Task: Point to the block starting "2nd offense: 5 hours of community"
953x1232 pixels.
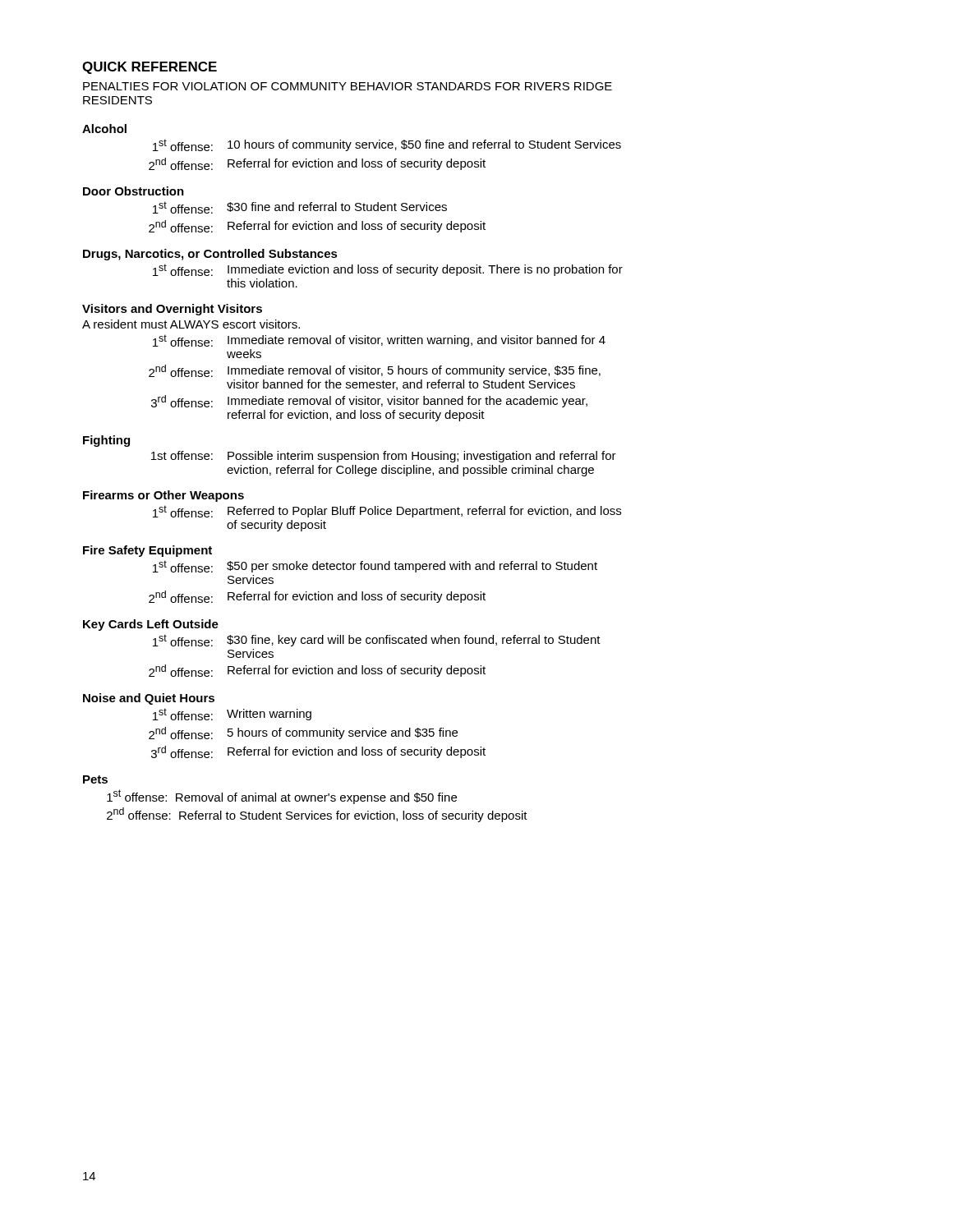Action: tap(303, 733)
